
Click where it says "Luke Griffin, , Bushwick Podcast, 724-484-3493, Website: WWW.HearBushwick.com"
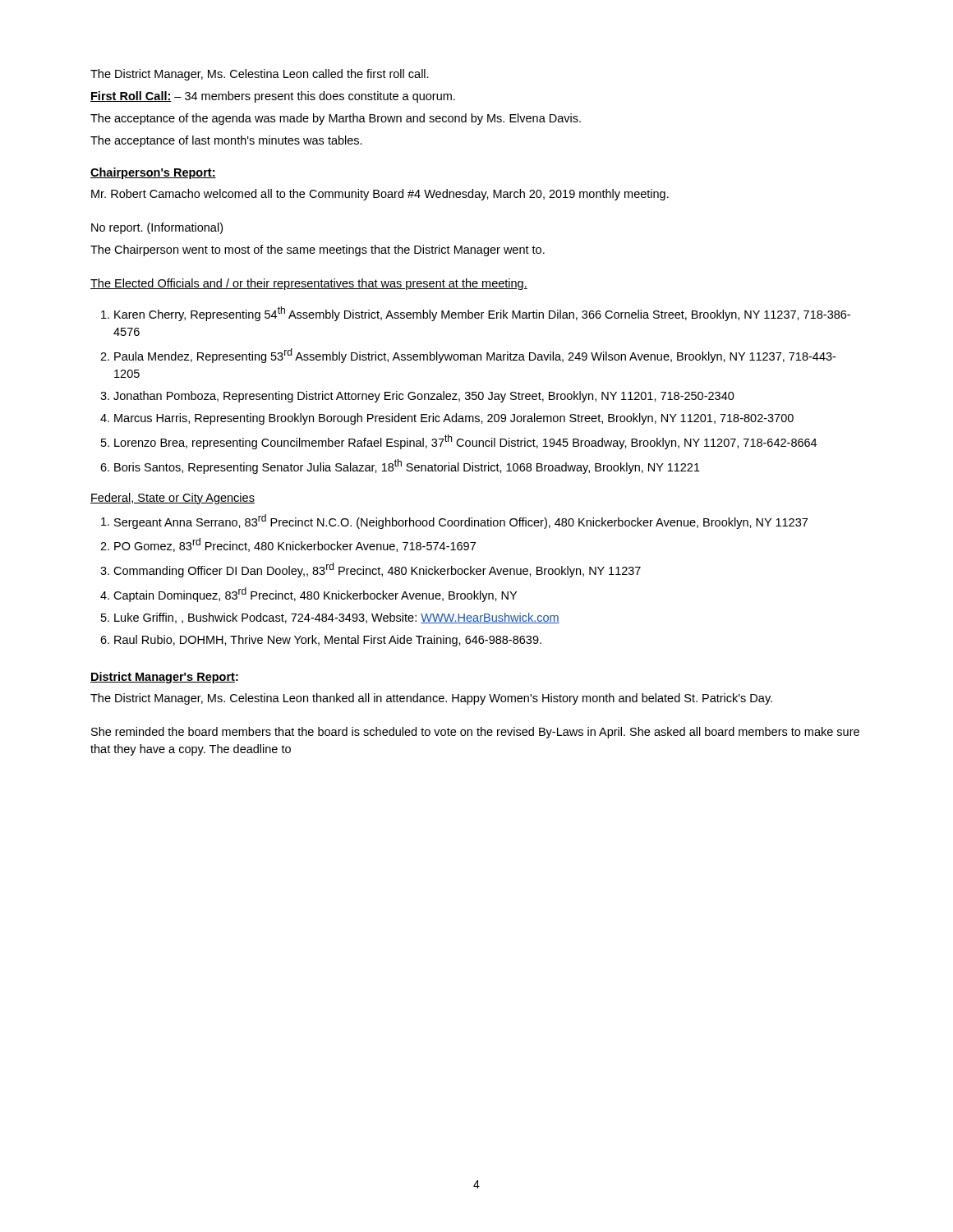point(336,618)
